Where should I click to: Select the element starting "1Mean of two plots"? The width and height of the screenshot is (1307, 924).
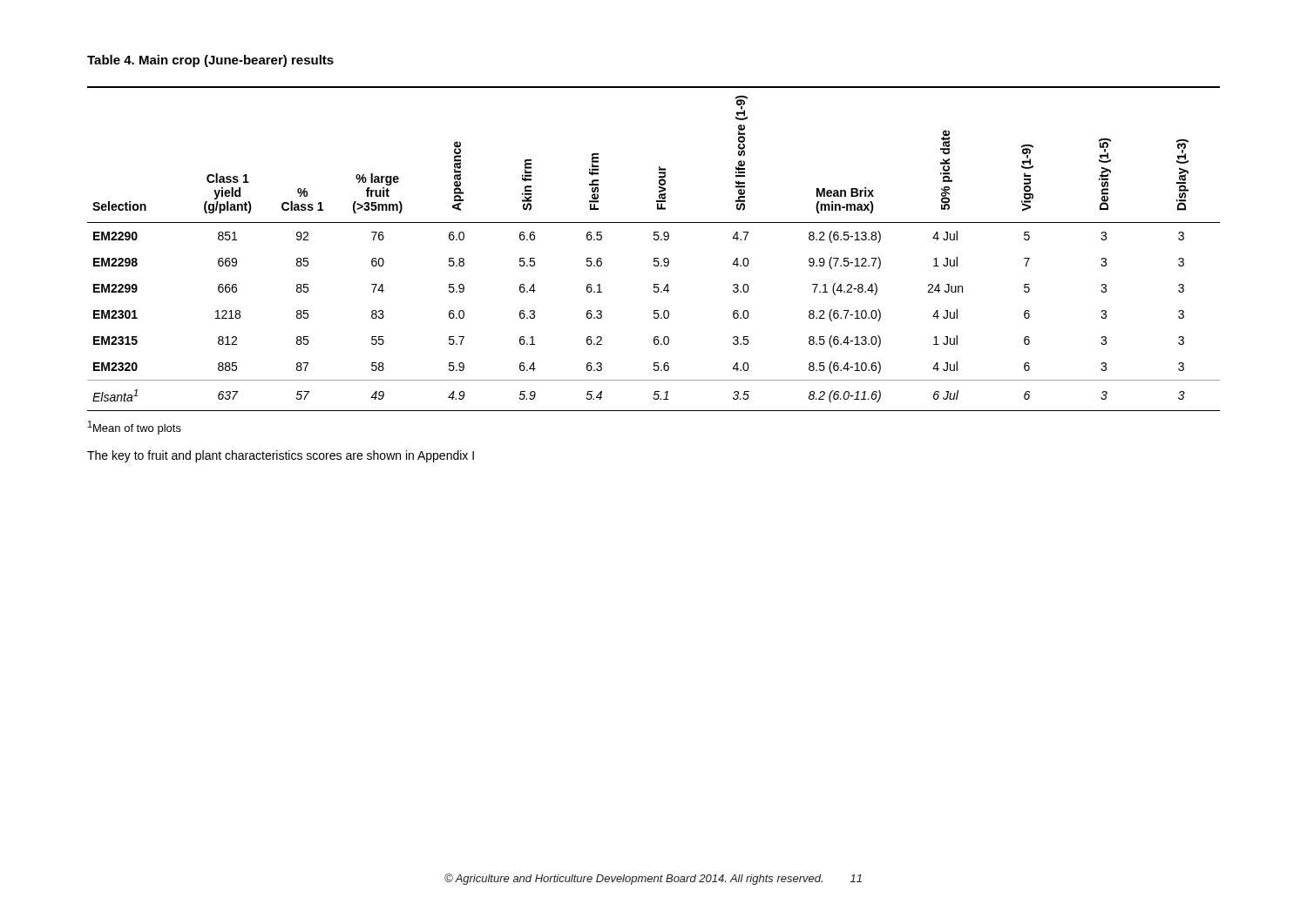pos(134,427)
